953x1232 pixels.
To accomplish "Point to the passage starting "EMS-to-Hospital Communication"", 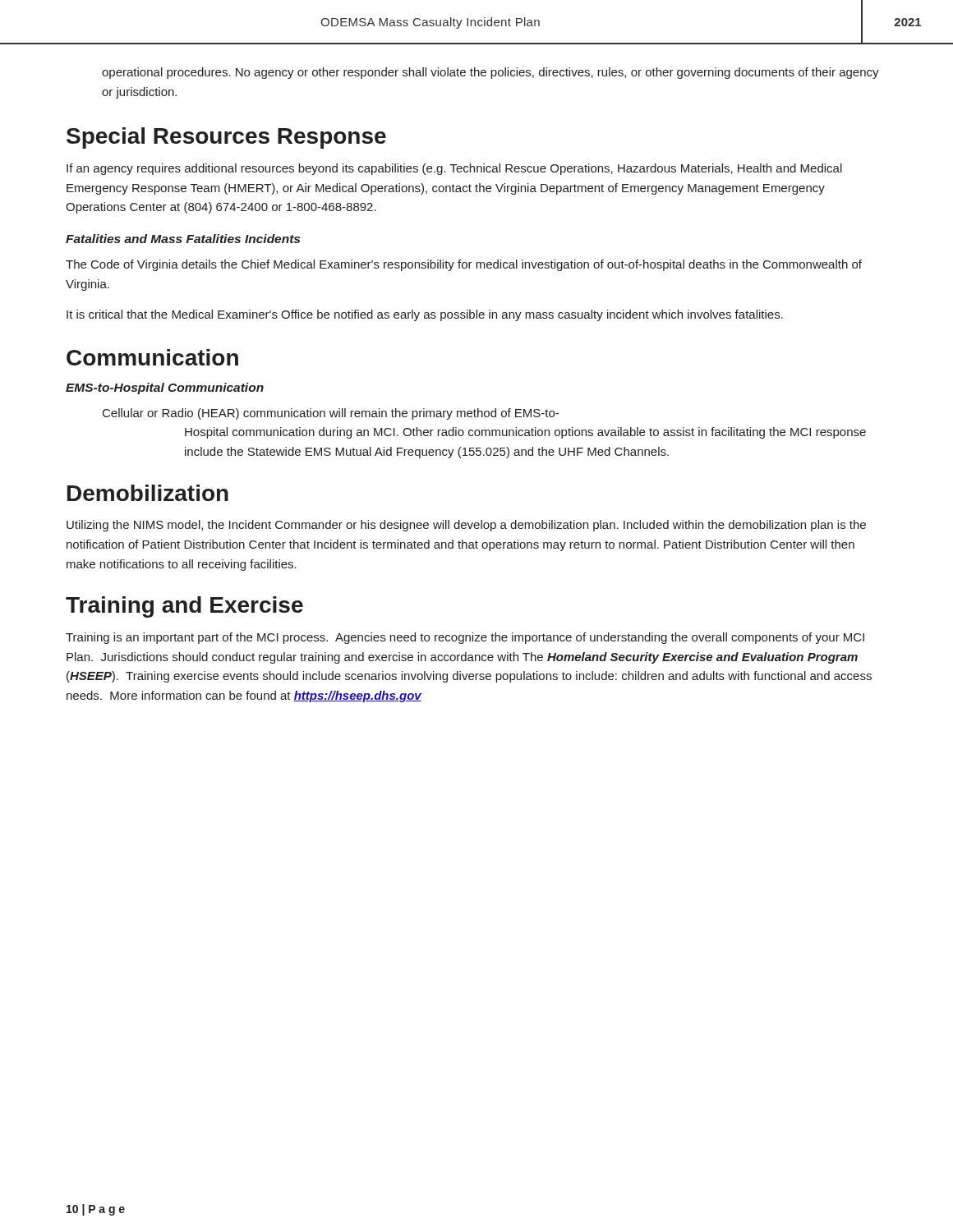I will (165, 387).
